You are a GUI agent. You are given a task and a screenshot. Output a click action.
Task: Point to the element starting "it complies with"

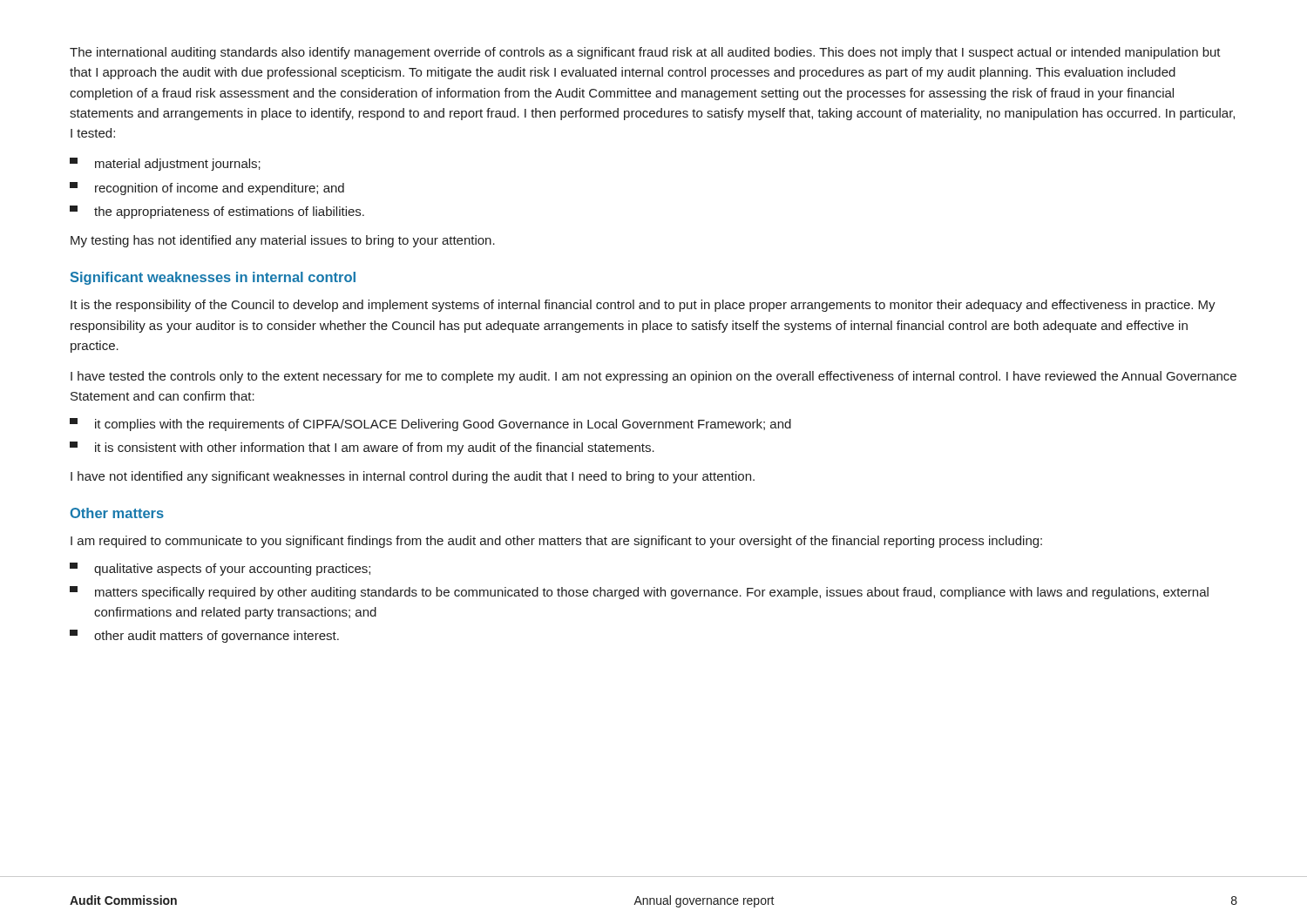coord(431,423)
